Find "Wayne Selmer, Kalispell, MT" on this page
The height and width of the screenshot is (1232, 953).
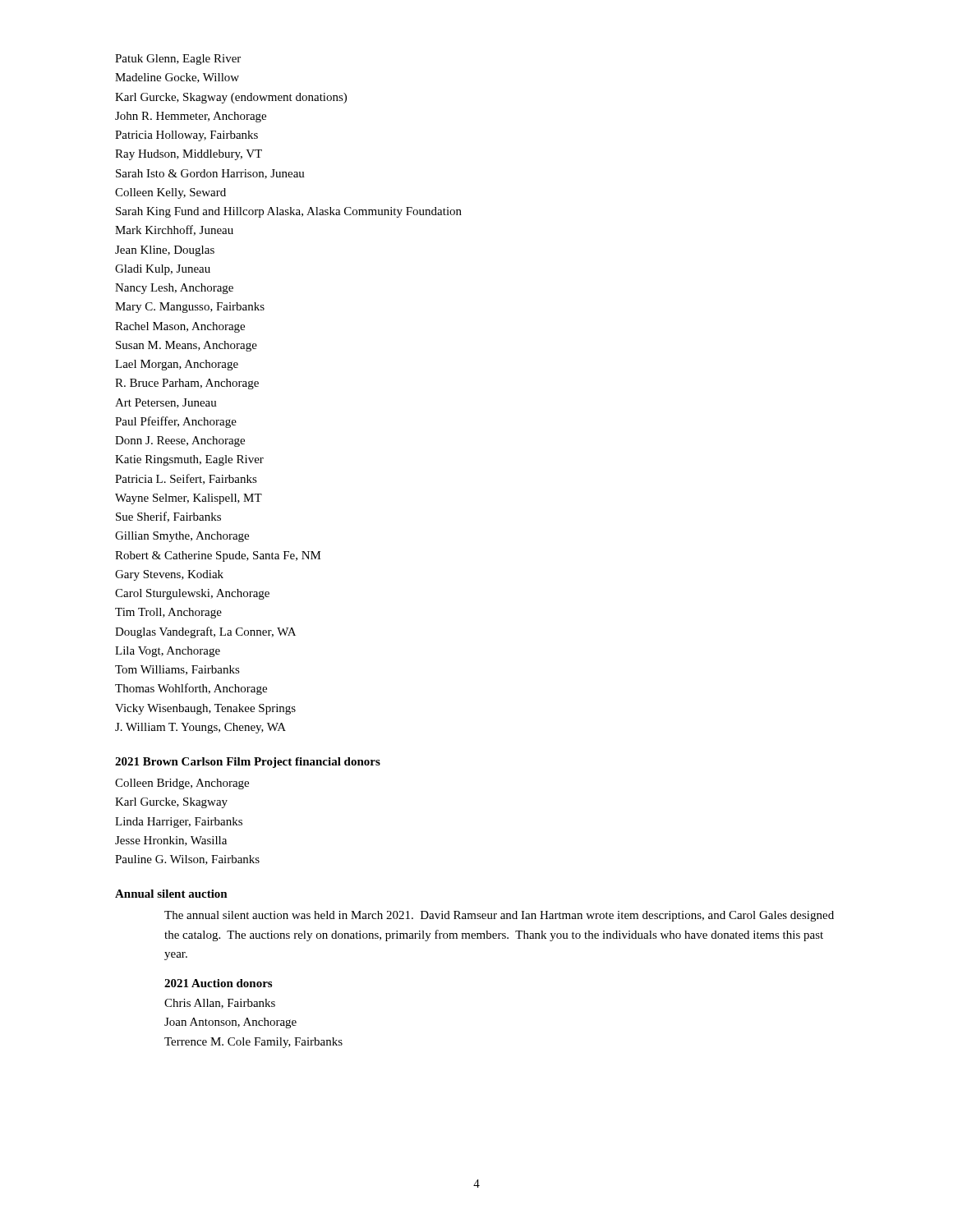188,498
